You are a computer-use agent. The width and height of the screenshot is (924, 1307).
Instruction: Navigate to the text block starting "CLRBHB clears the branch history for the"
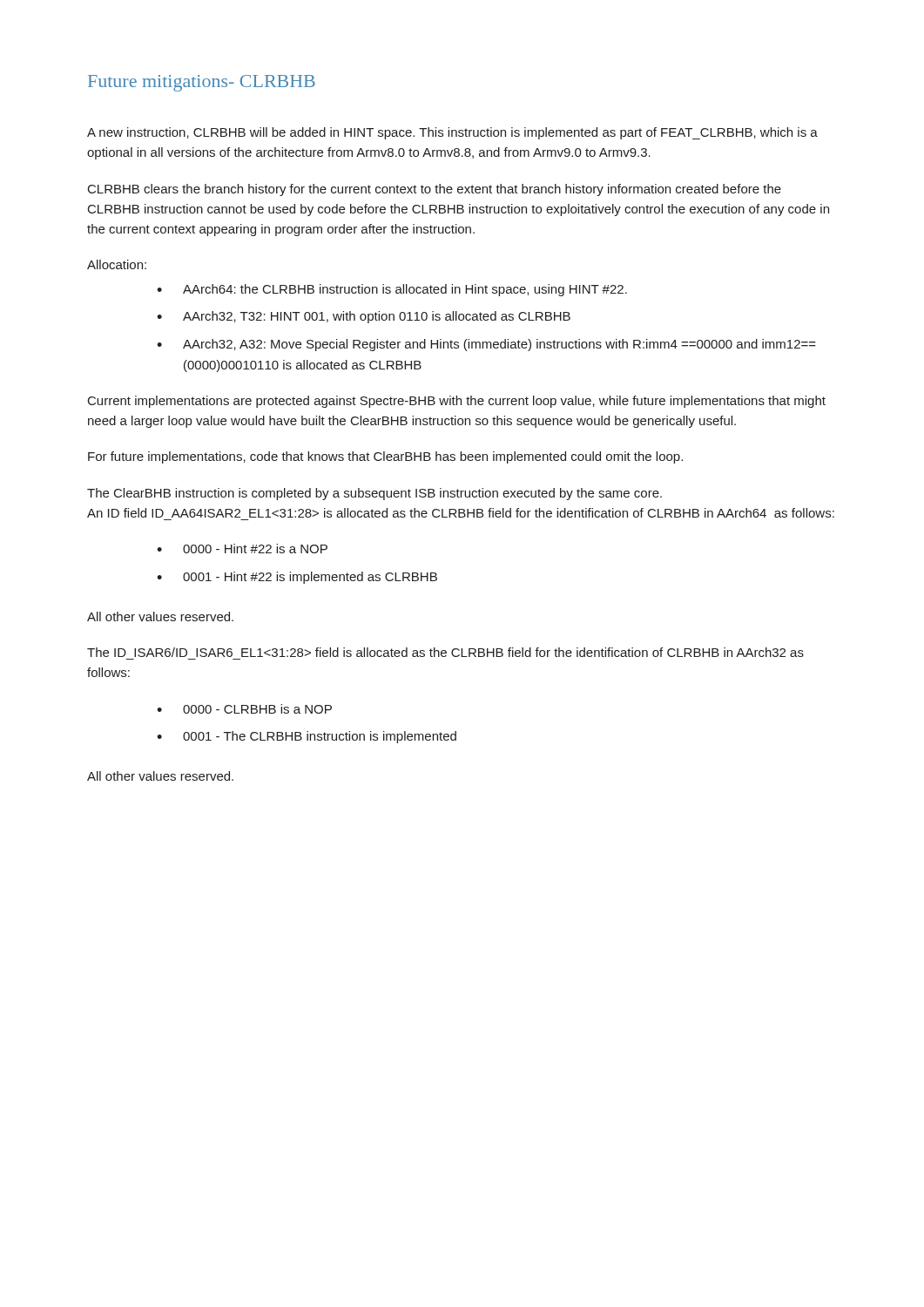tap(459, 208)
